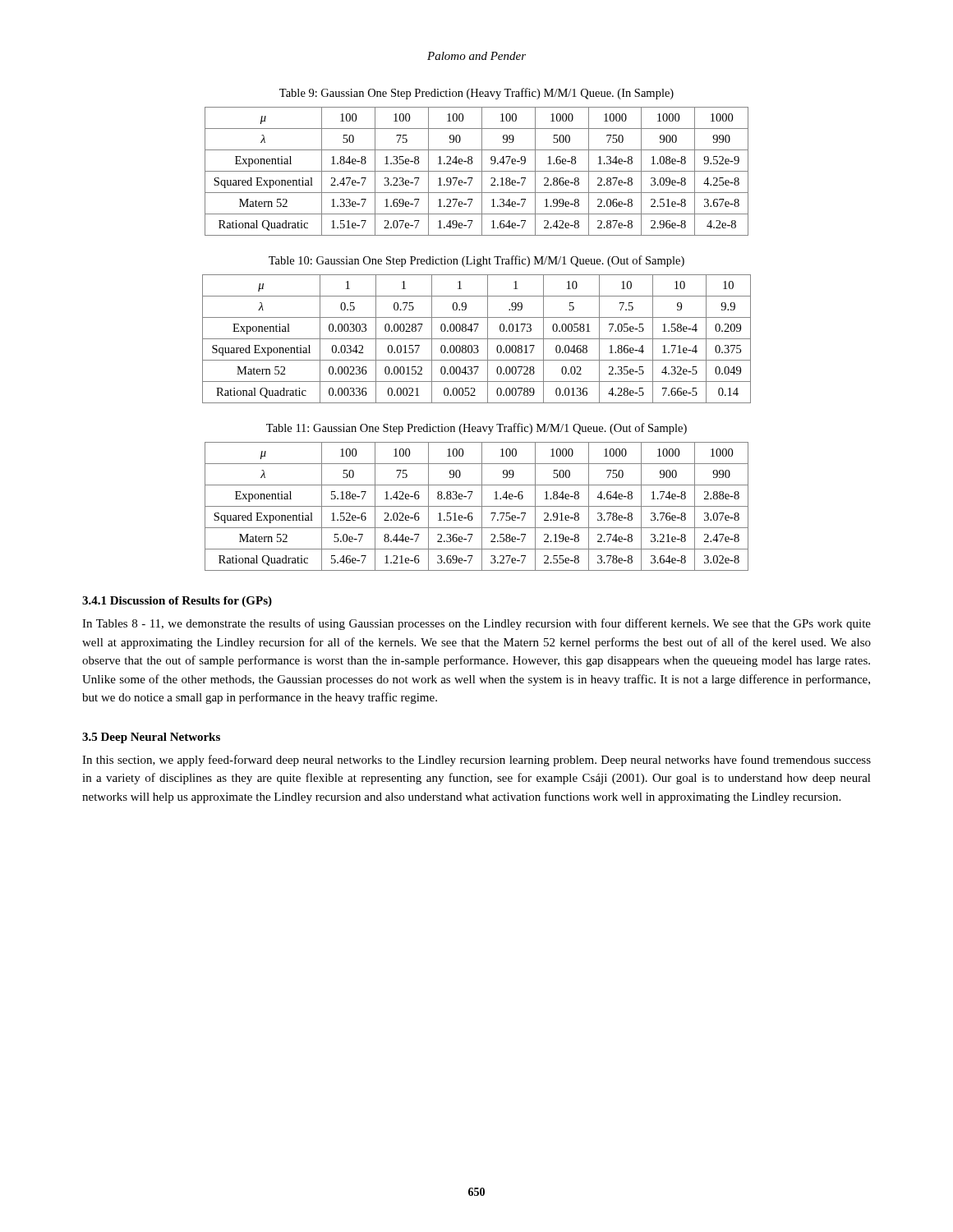
Task: Find the text block that reads "In Tables 8"
Action: 476,660
